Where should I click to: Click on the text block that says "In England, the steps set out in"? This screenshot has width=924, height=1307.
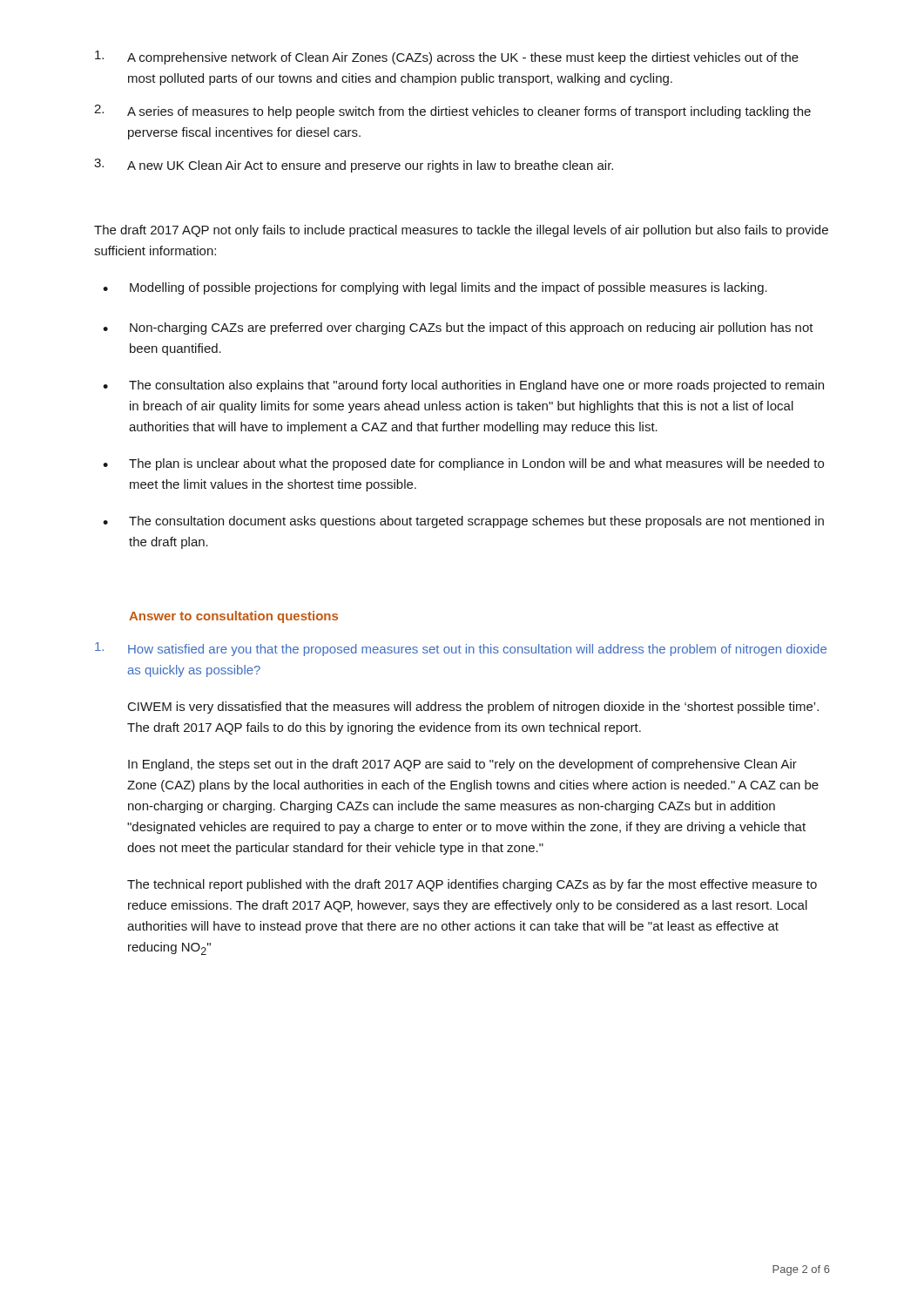[x=473, y=806]
